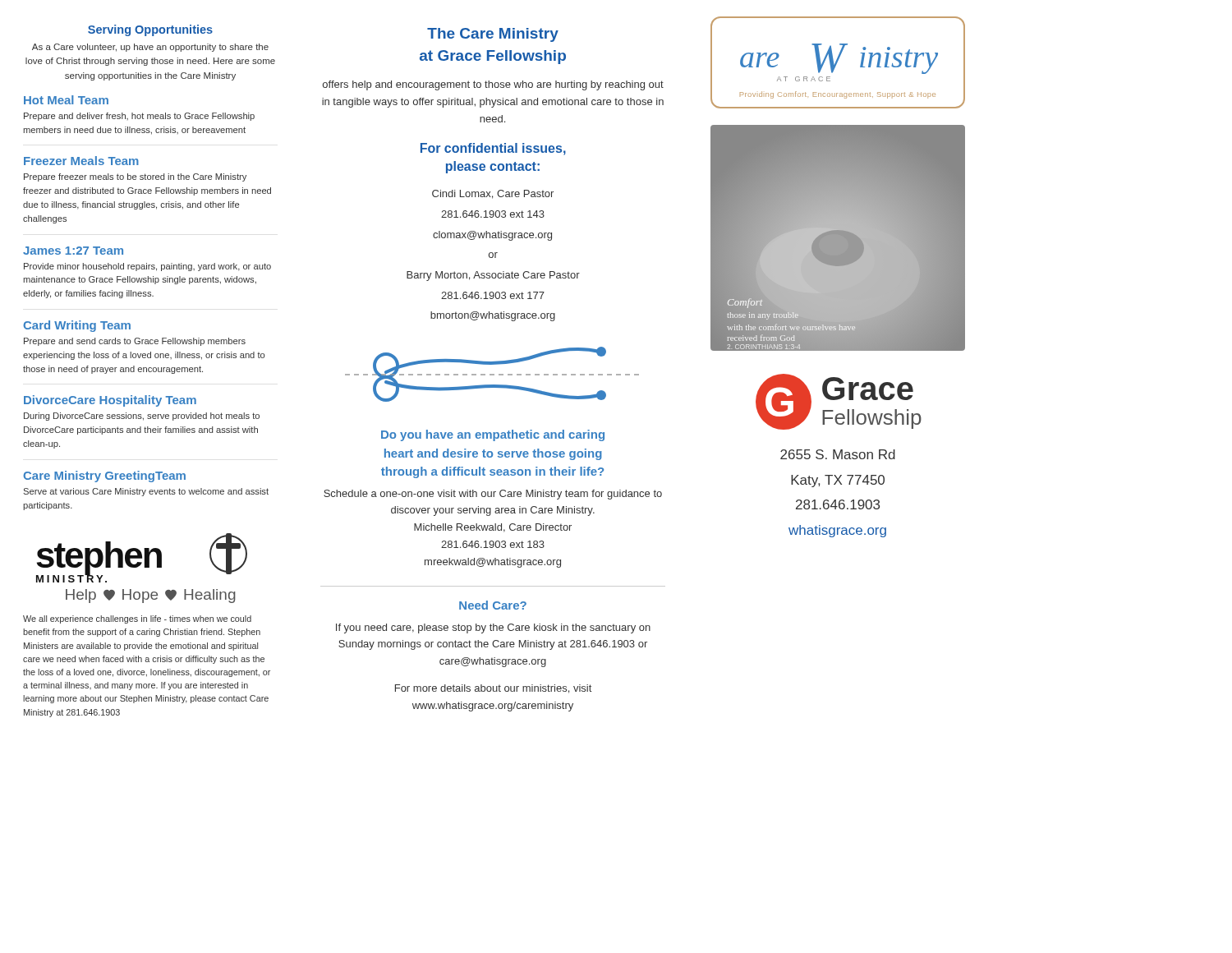
Task: Select the region starting "The Care Ministryat Grace Fellowship"
Action: coord(493,44)
